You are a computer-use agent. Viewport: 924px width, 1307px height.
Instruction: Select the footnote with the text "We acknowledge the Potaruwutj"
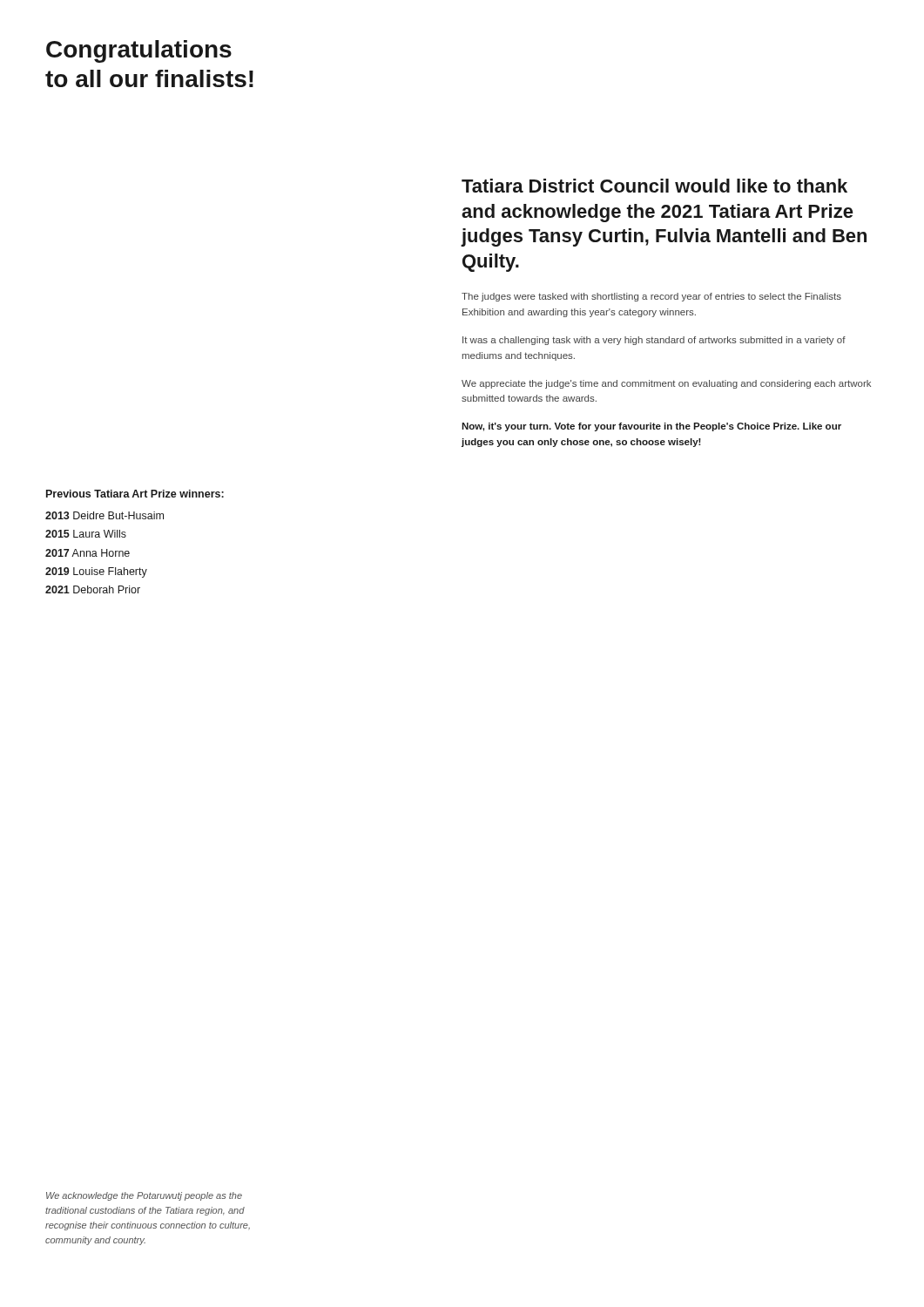pyautogui.click(x=148, y=1218)
